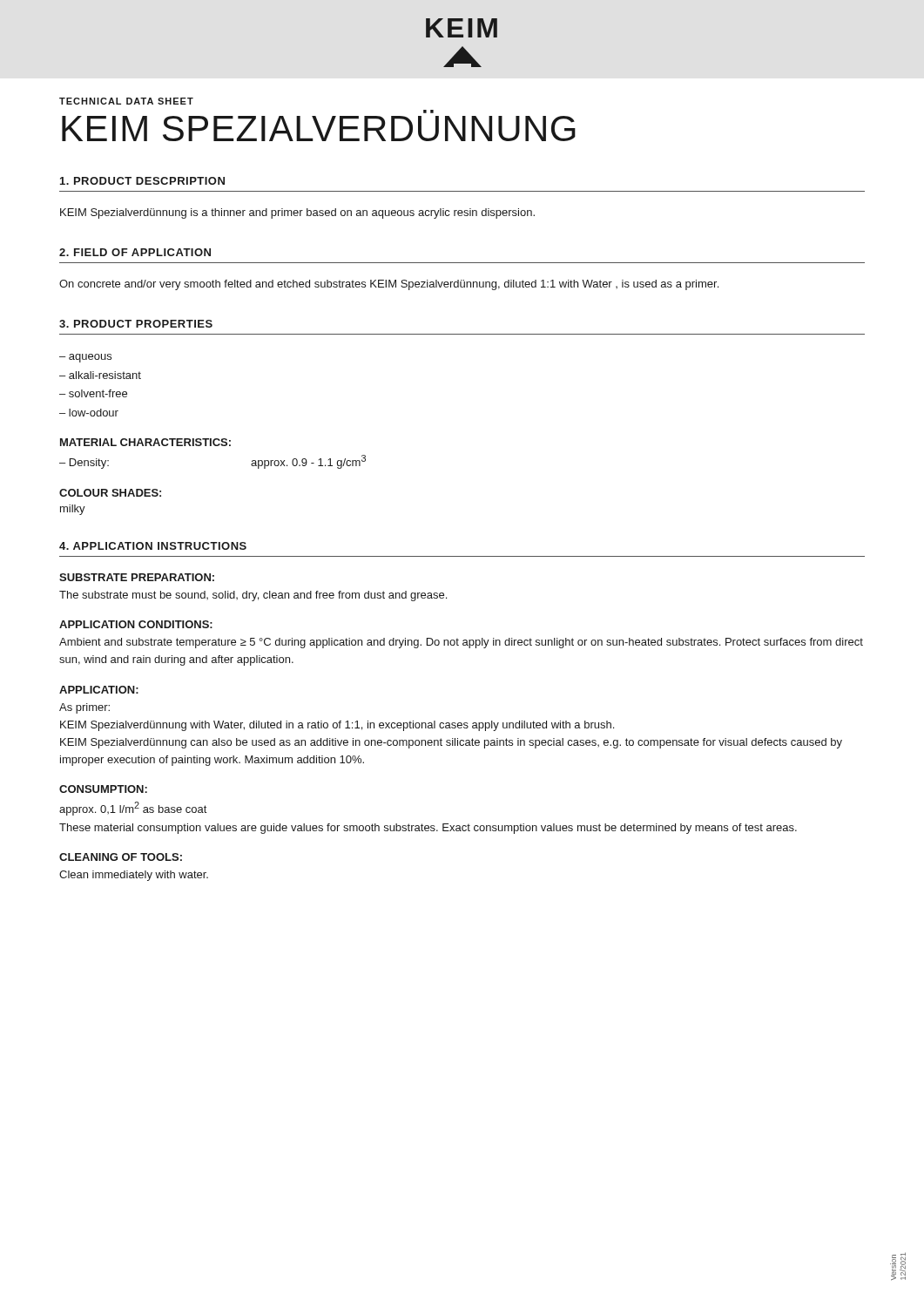Viewport: 924px width, 1307px height.
Task: Select the section header that says "4. APPLICATION INSTRUCTIONS"
Action: (x=462, y=546)
